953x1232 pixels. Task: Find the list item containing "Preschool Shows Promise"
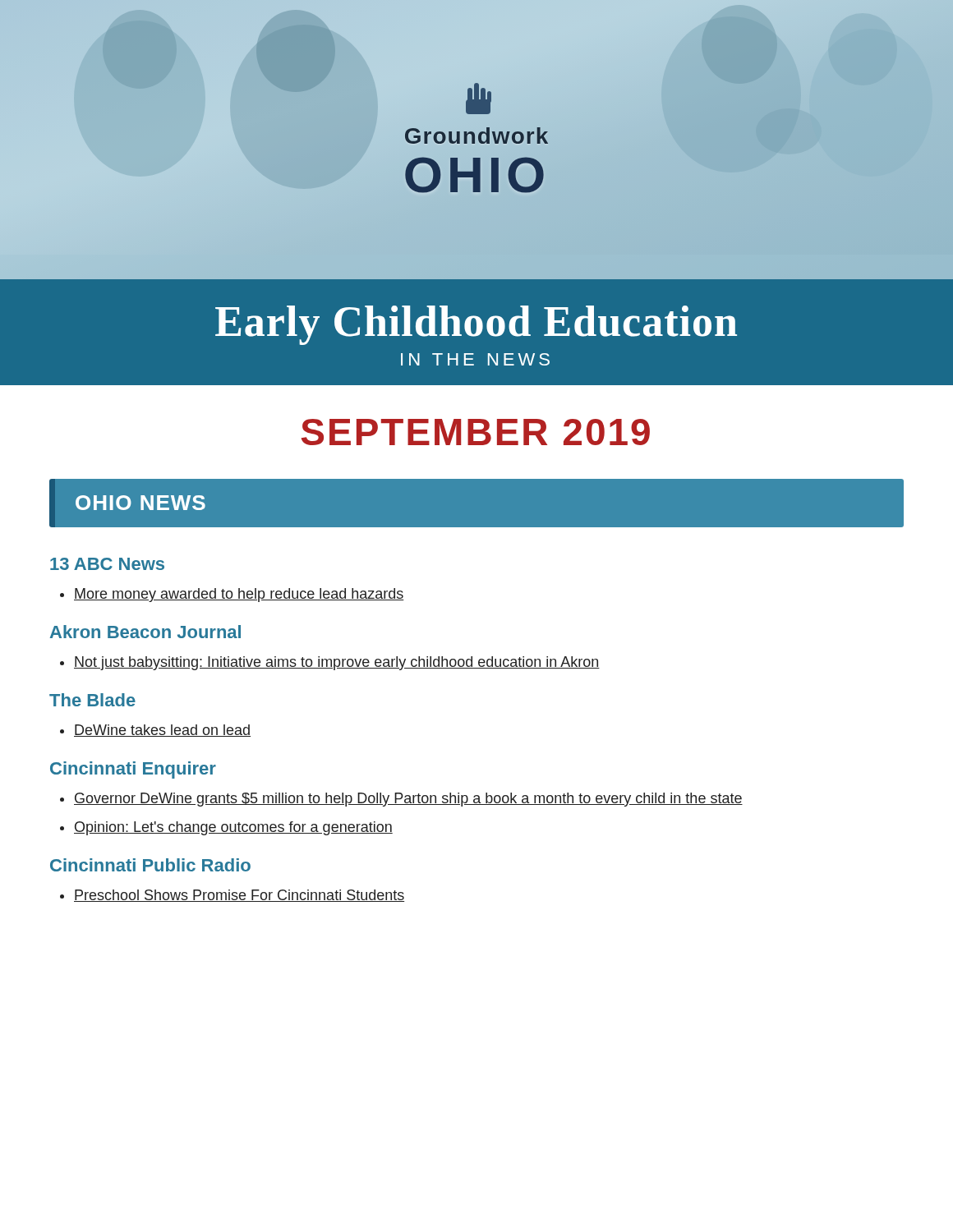pos(239,895)
